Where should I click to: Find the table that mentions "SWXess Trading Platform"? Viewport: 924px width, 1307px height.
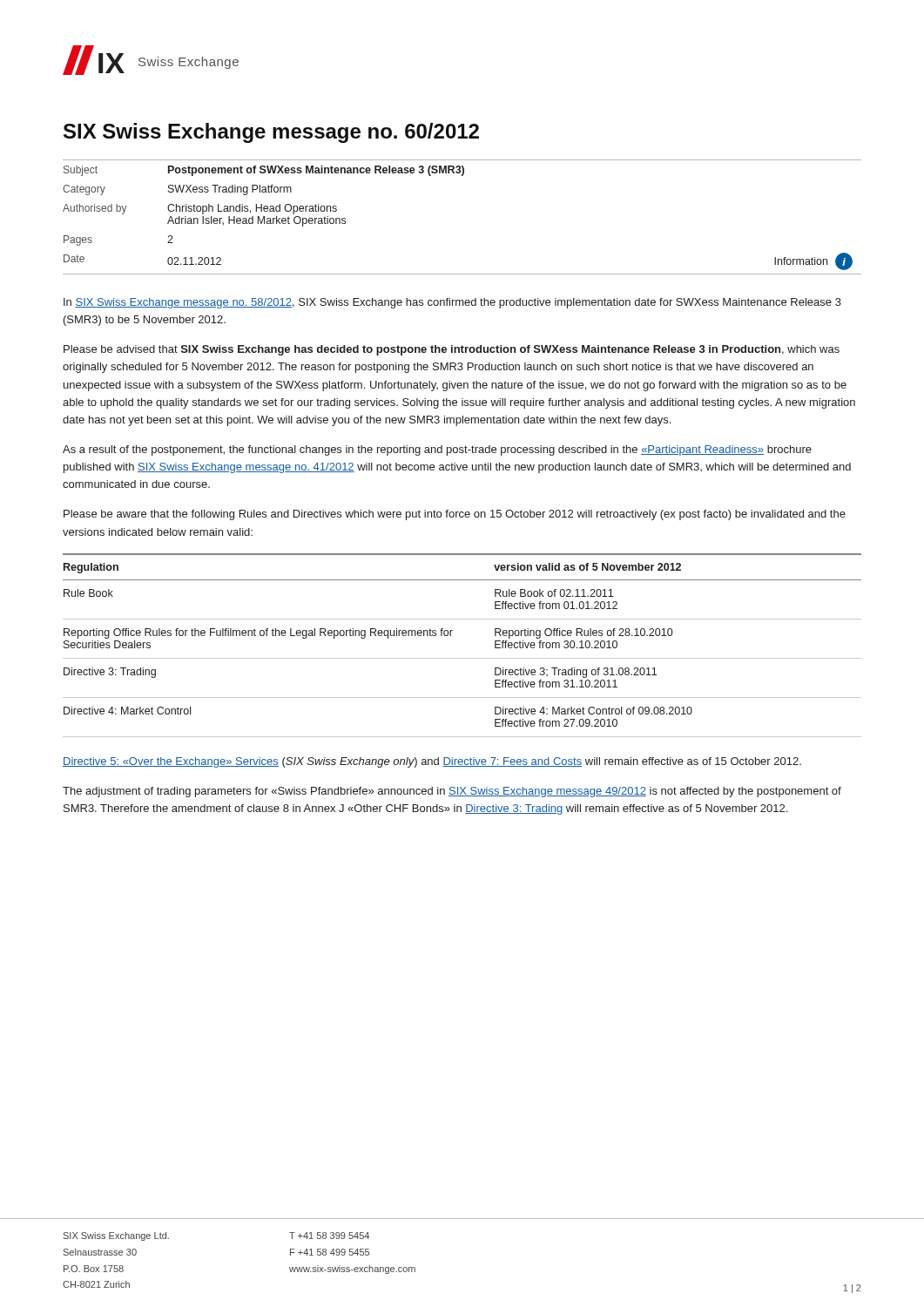[x=462, y=217]
